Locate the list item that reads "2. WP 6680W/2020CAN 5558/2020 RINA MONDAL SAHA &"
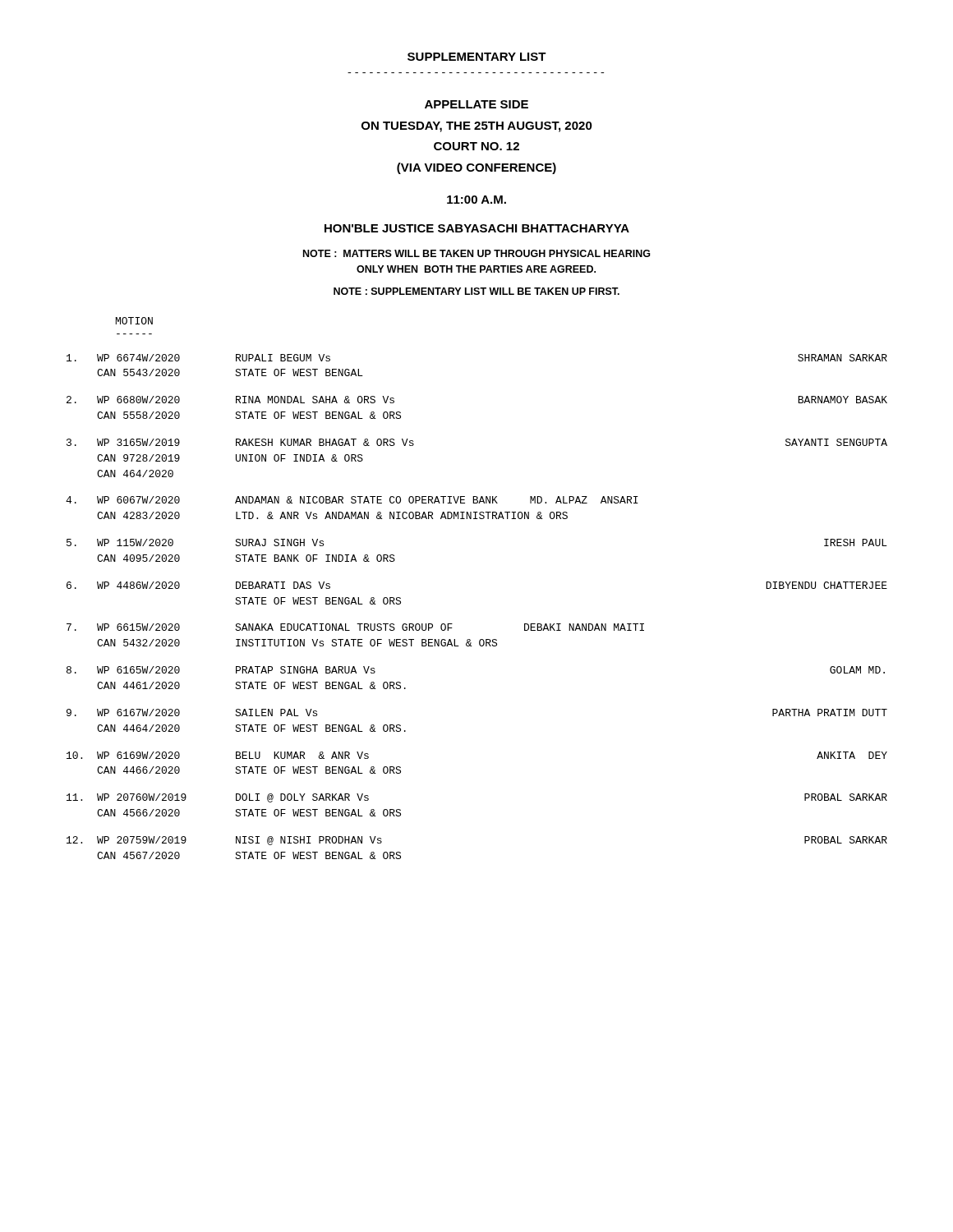953x1232 pixels. click(132, 400)
